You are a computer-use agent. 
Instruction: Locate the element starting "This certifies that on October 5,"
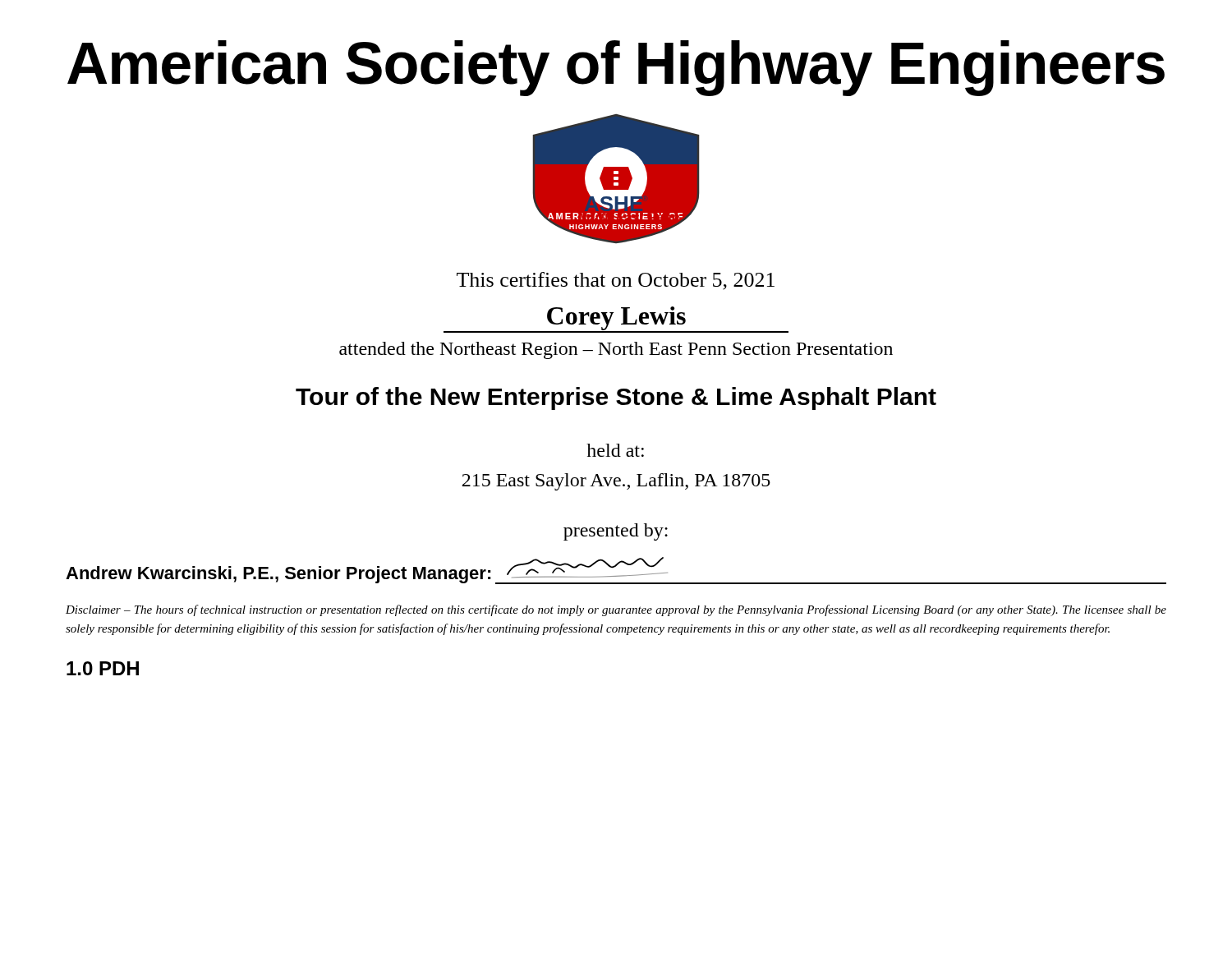(616, 280)
